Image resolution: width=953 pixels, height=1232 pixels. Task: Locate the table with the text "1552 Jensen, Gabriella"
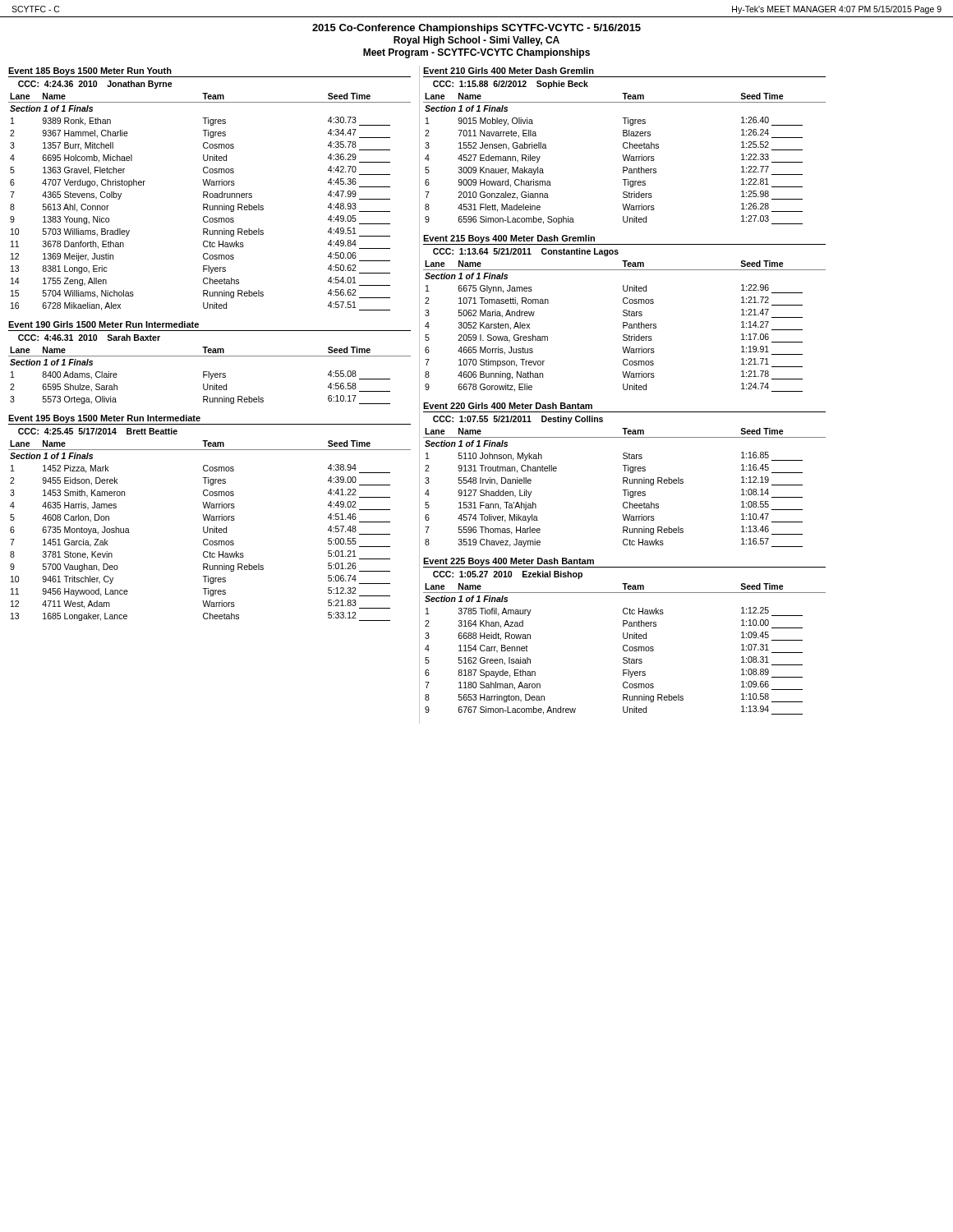click(x=624, y=158)
